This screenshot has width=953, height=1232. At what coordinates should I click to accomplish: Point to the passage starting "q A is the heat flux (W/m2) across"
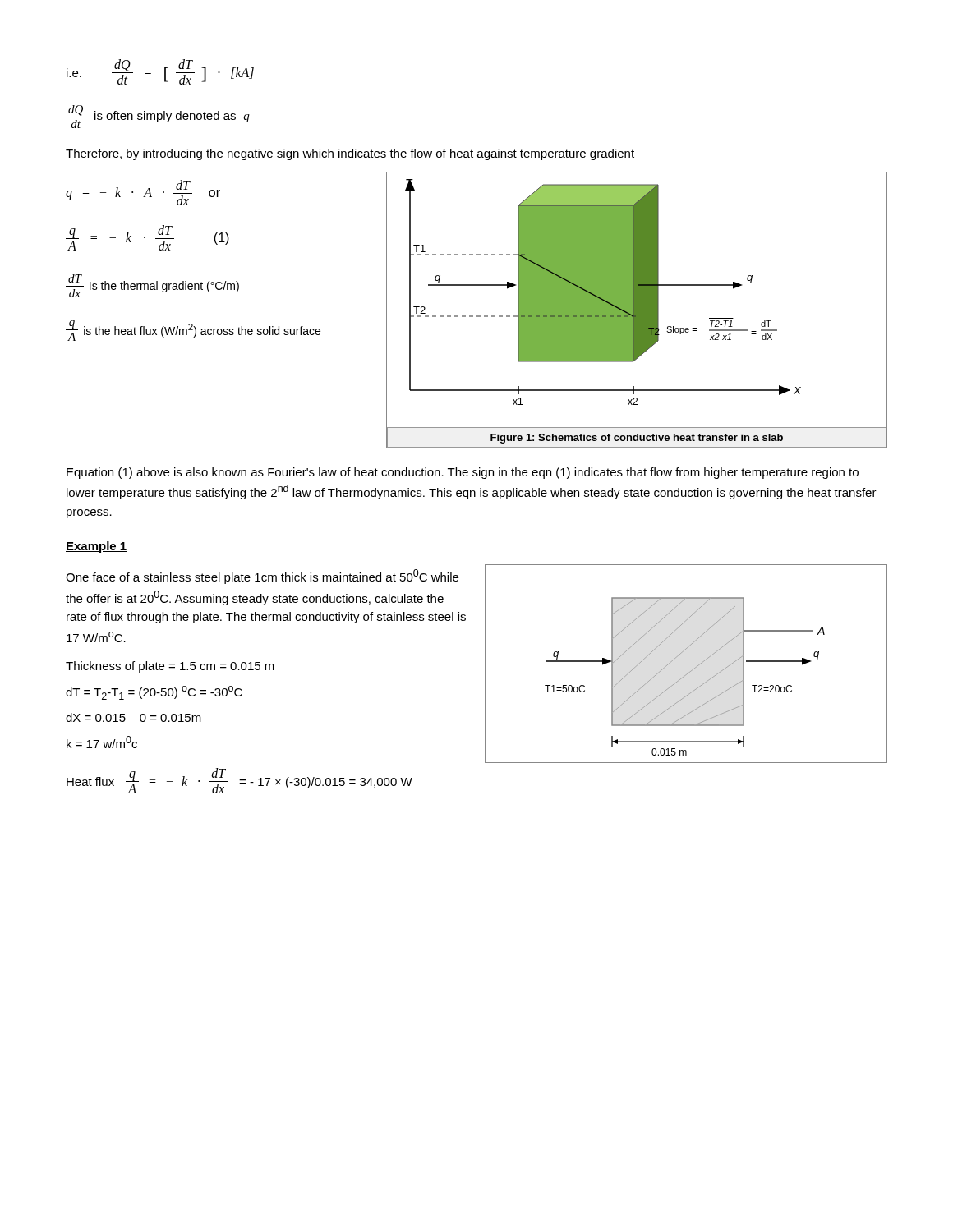coord(193,329)
